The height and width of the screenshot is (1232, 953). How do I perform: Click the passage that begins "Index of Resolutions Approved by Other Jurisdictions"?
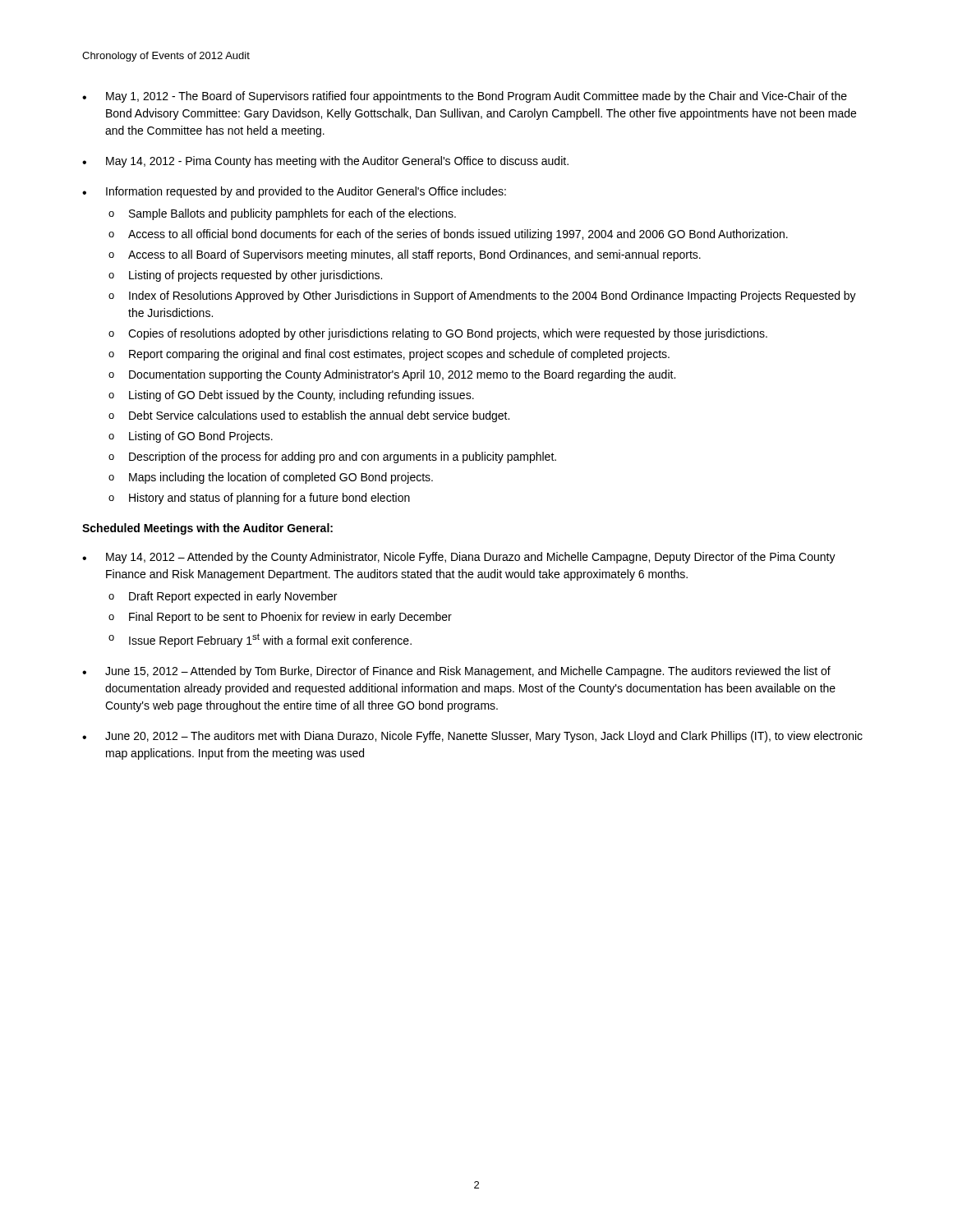tap(492, 304)
